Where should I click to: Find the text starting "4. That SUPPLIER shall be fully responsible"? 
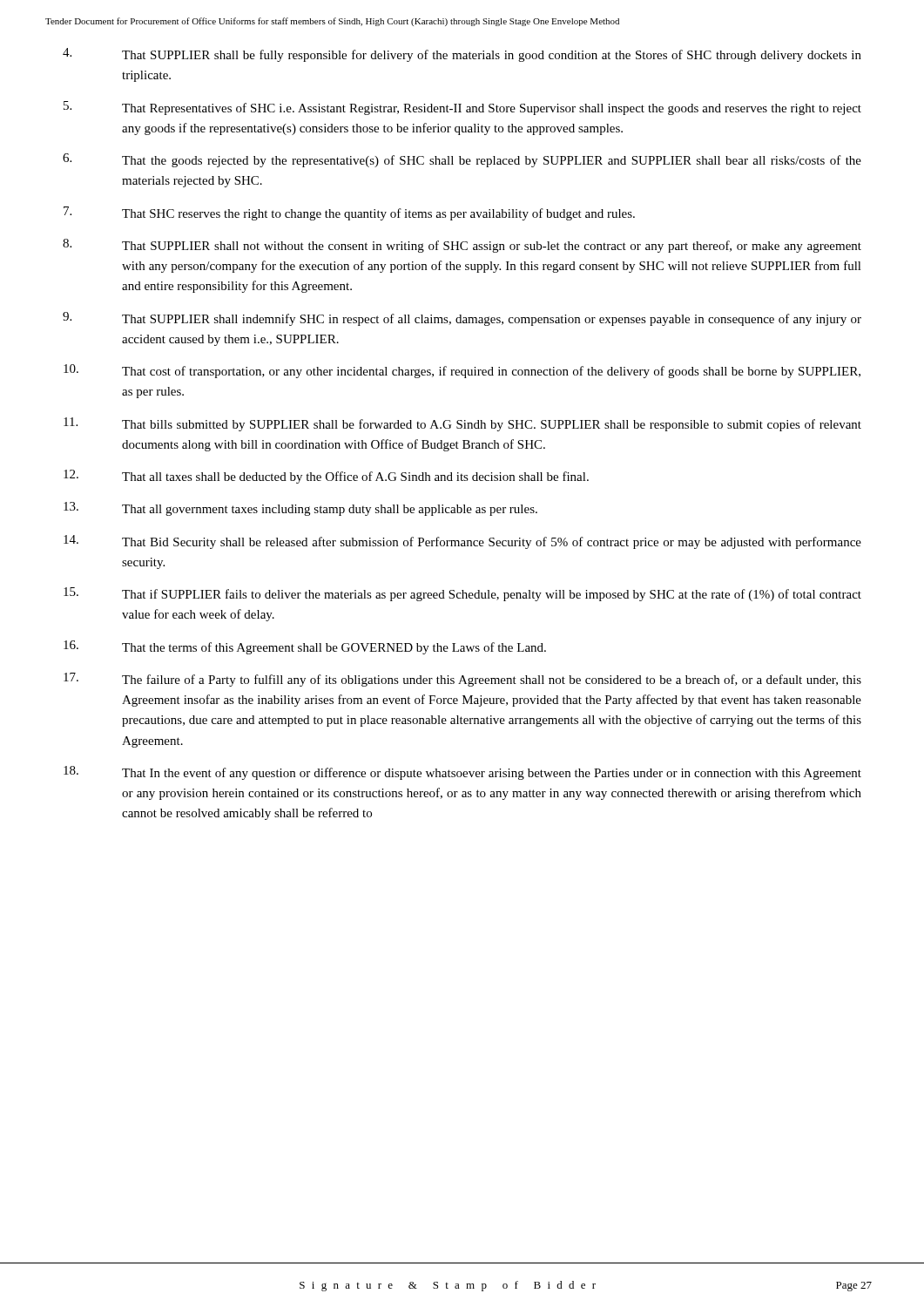pos(462,66)
